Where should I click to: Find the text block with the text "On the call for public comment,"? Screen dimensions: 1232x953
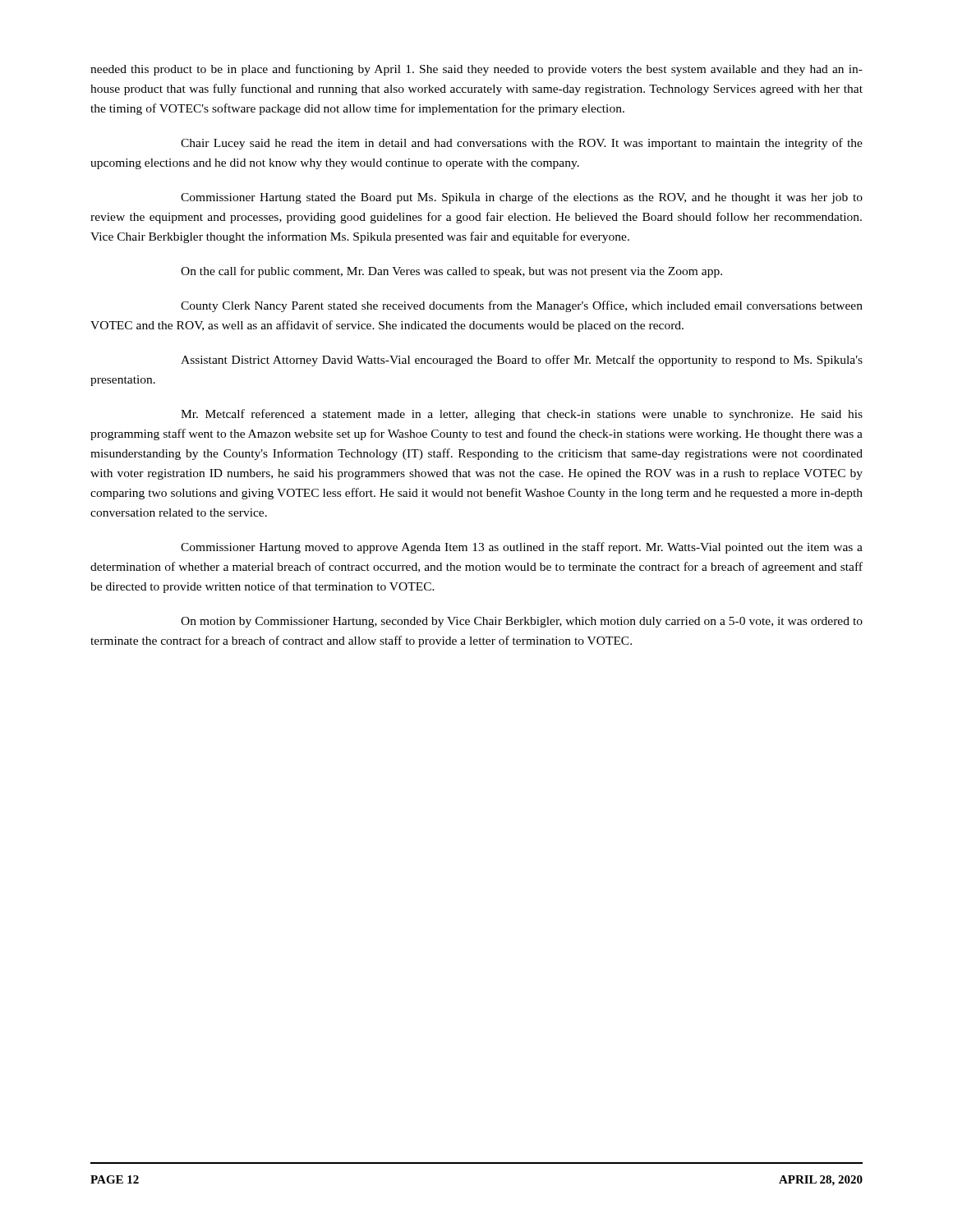point(476,271)
